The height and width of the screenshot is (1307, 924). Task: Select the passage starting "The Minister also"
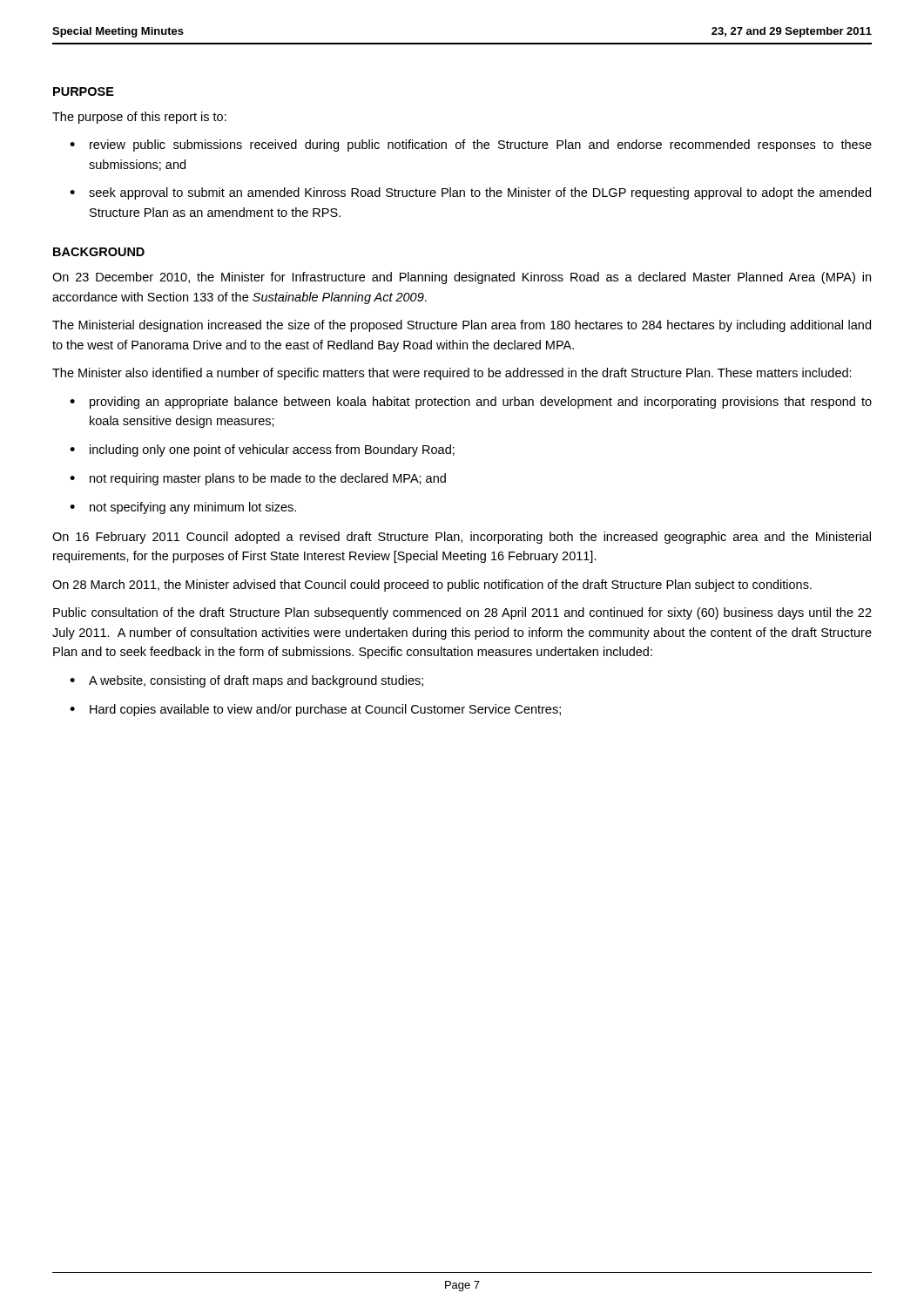452,373
